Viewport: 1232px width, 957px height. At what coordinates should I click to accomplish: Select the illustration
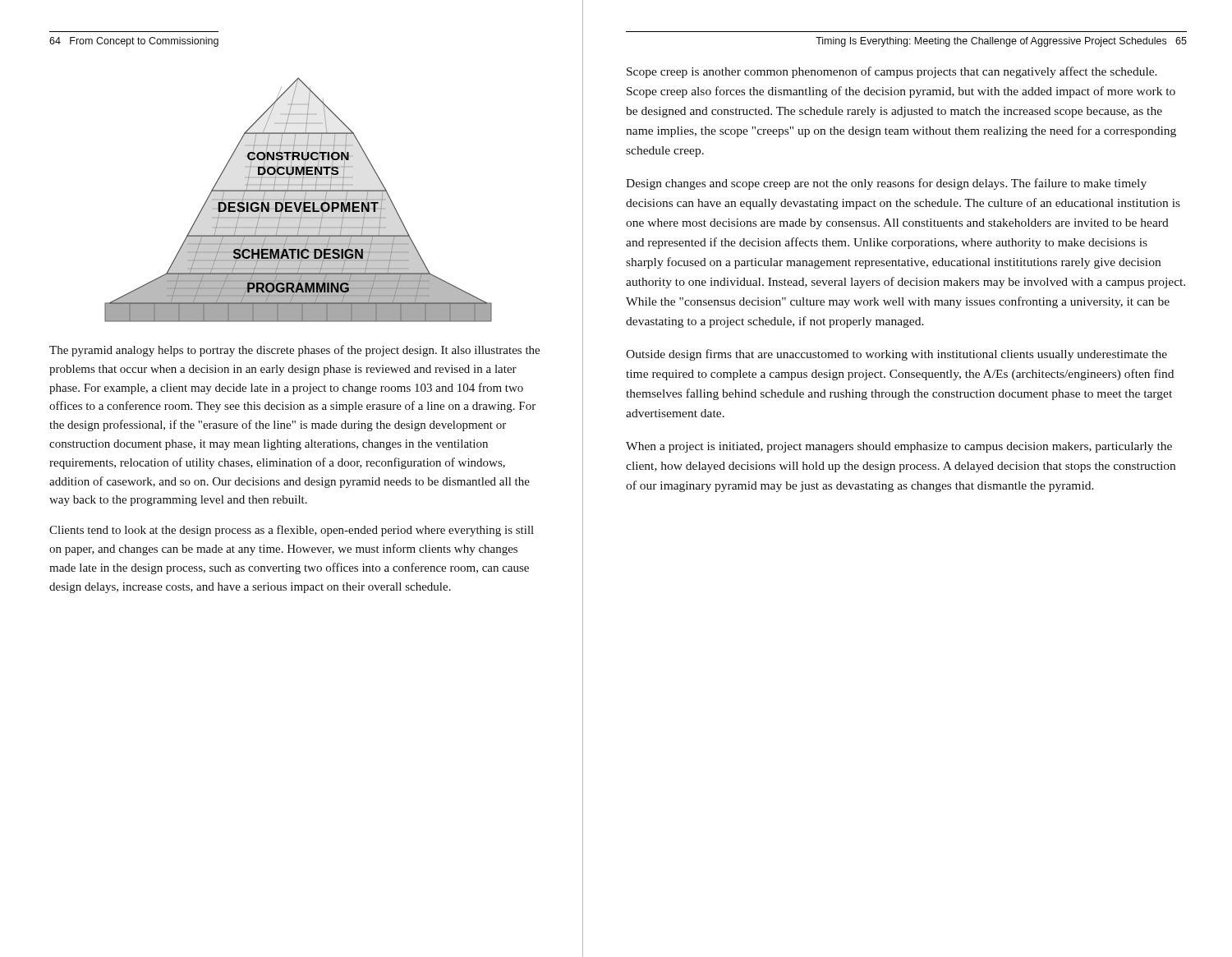point(298,195)
